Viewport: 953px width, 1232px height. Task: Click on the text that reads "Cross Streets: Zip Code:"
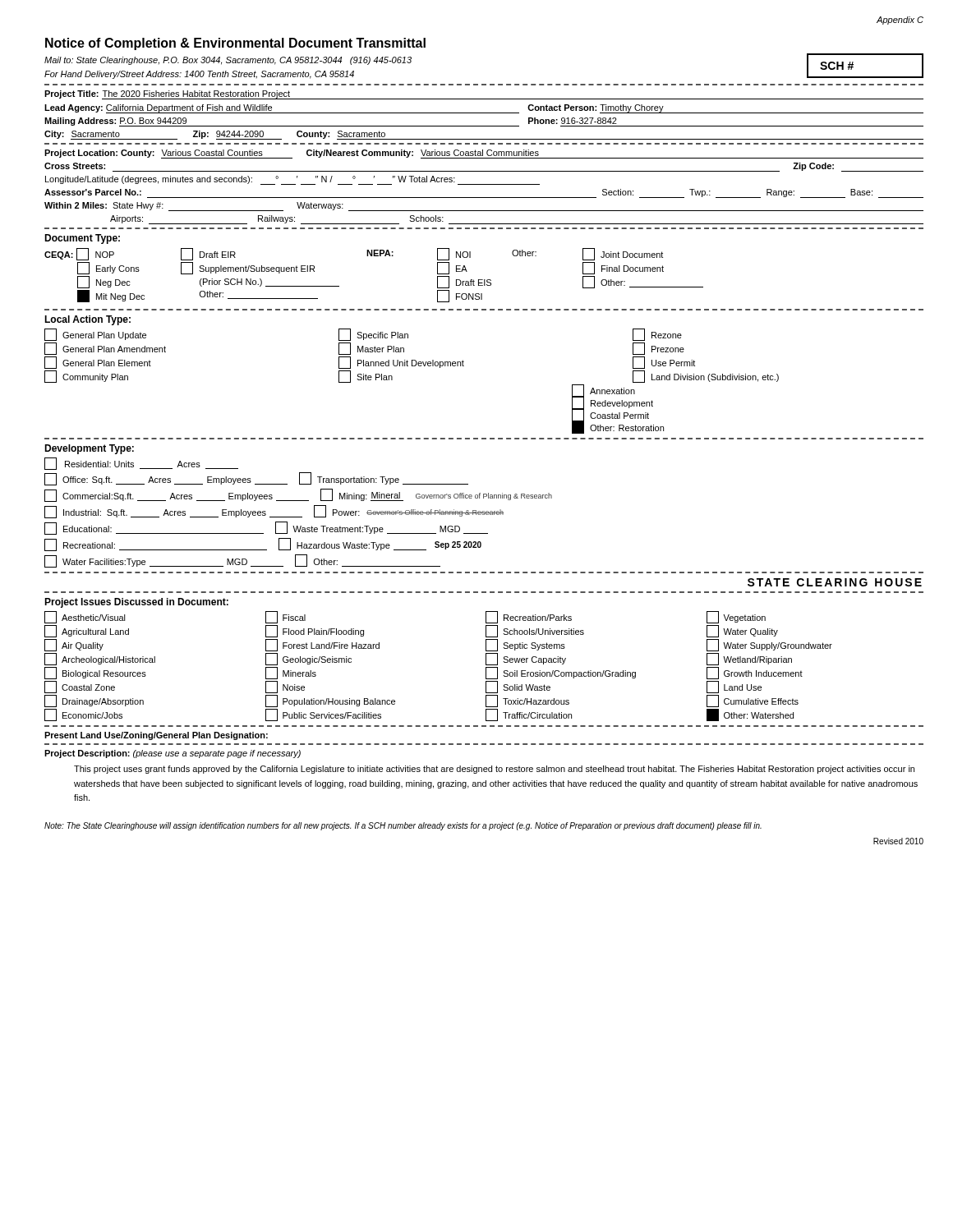(484, 166)
